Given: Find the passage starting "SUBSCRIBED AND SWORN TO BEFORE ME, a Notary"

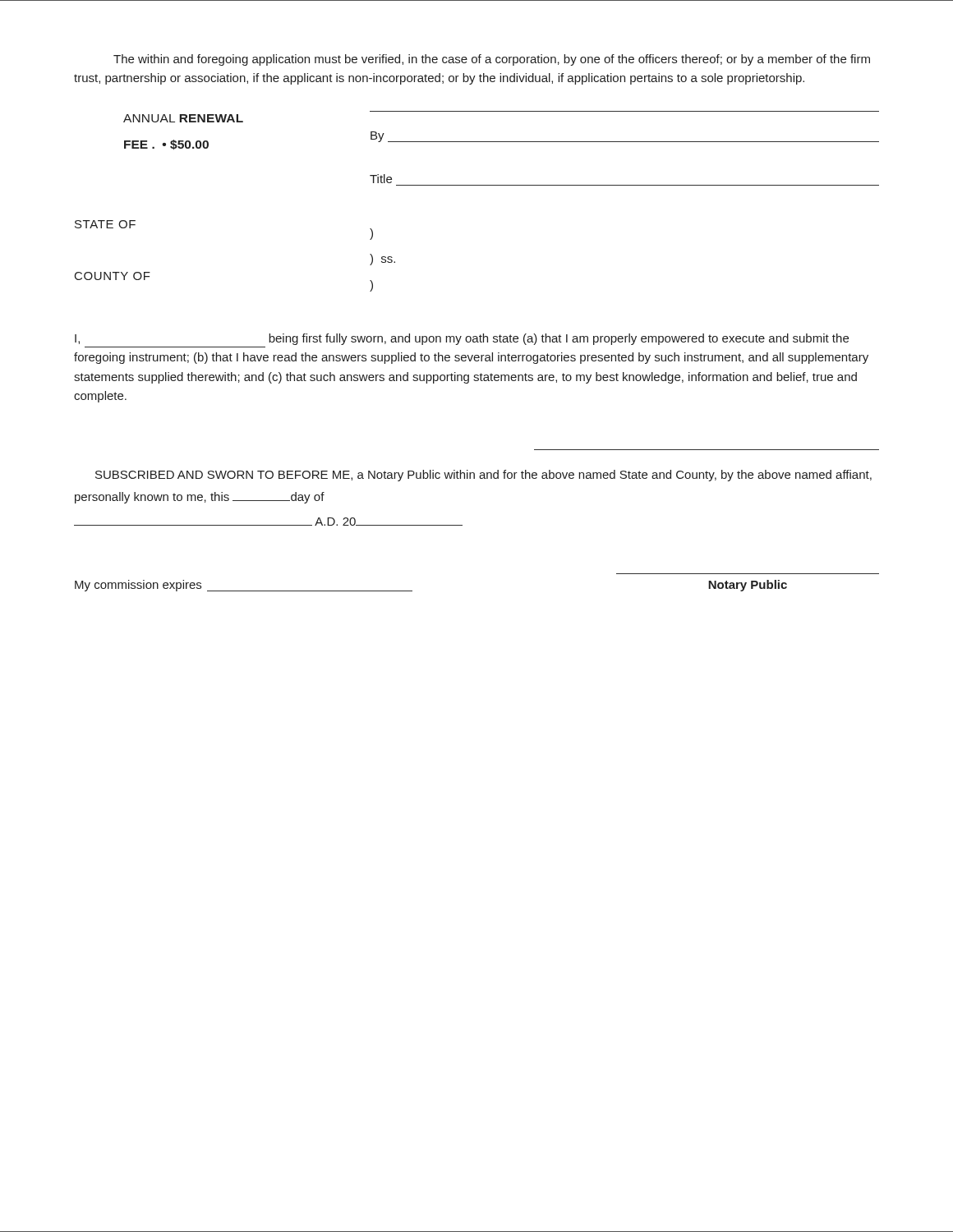Looking at the screenshot, I should coord(483,476).
